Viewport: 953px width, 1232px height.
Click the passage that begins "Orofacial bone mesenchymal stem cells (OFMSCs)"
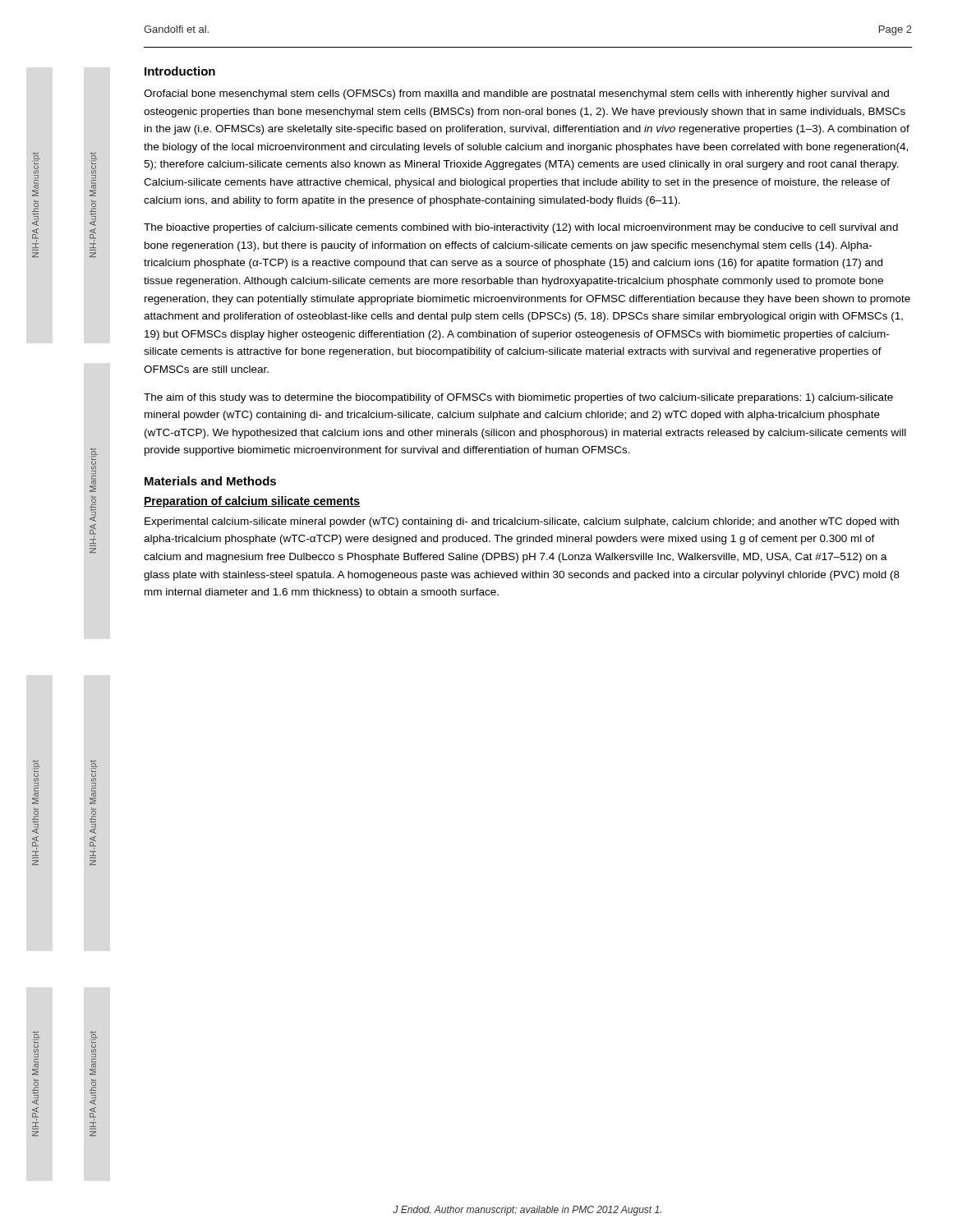pos(527,146)
